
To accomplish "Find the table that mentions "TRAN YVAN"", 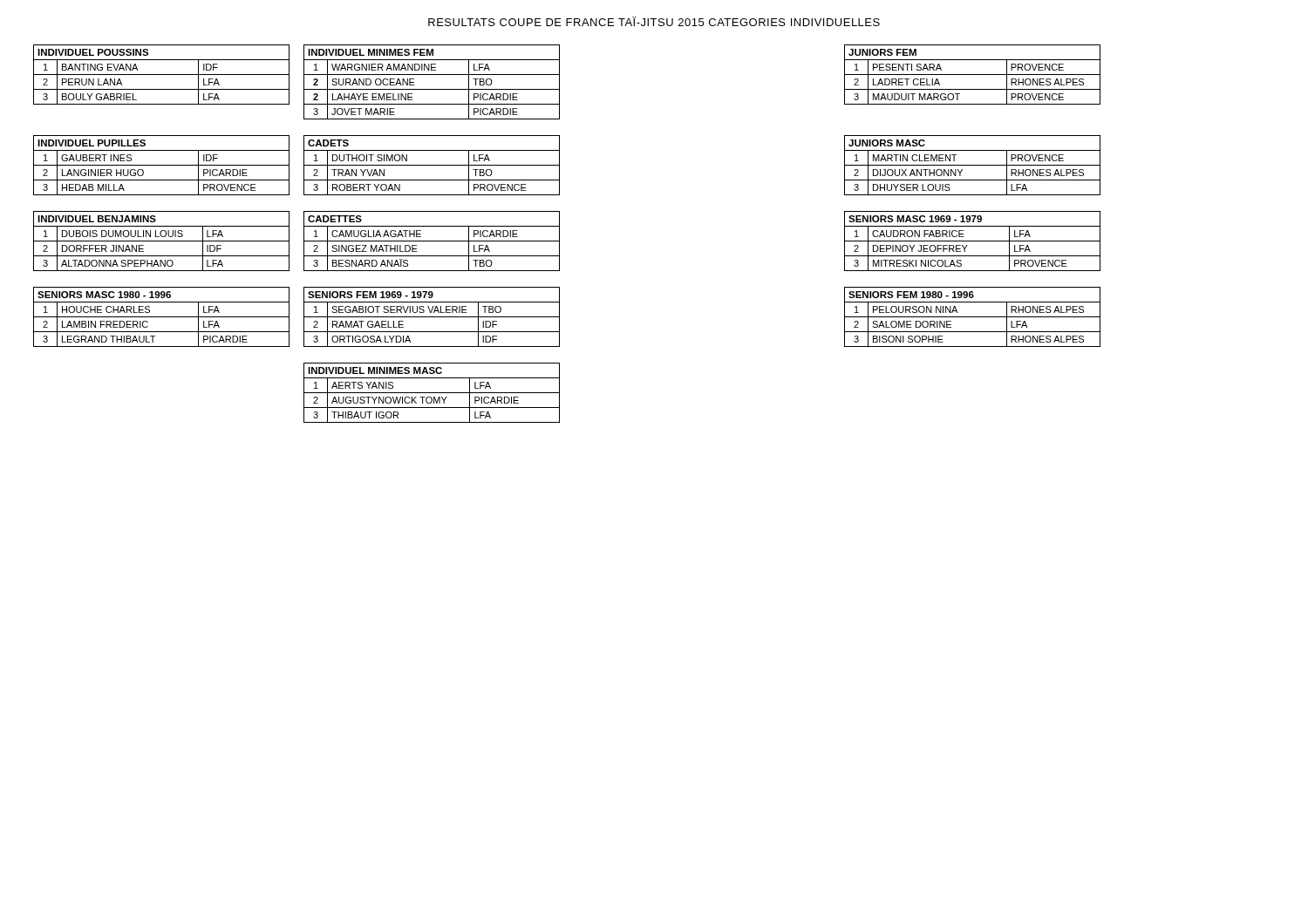I will click(432, 165).
